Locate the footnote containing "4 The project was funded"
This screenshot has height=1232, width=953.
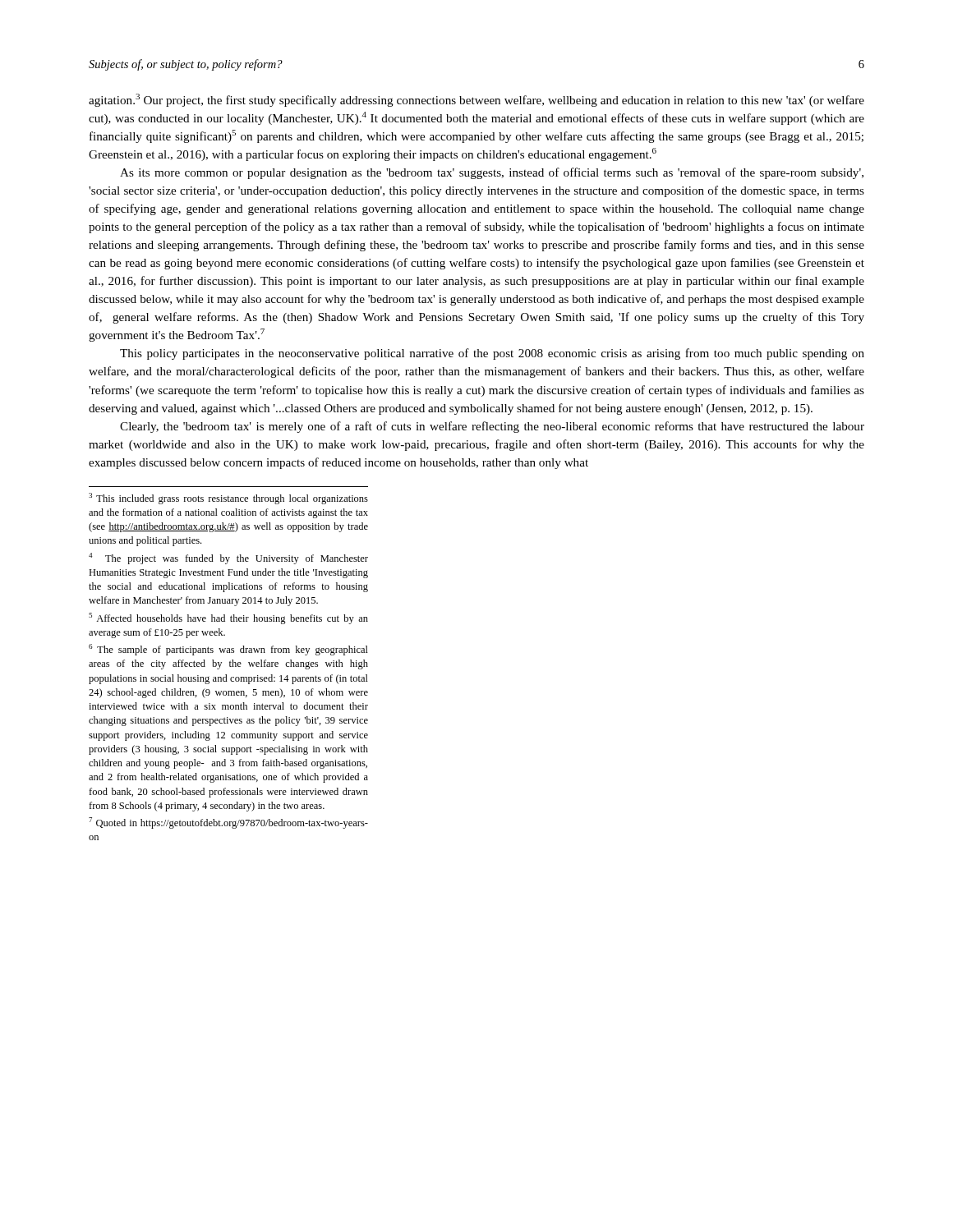tap(228, 579)
